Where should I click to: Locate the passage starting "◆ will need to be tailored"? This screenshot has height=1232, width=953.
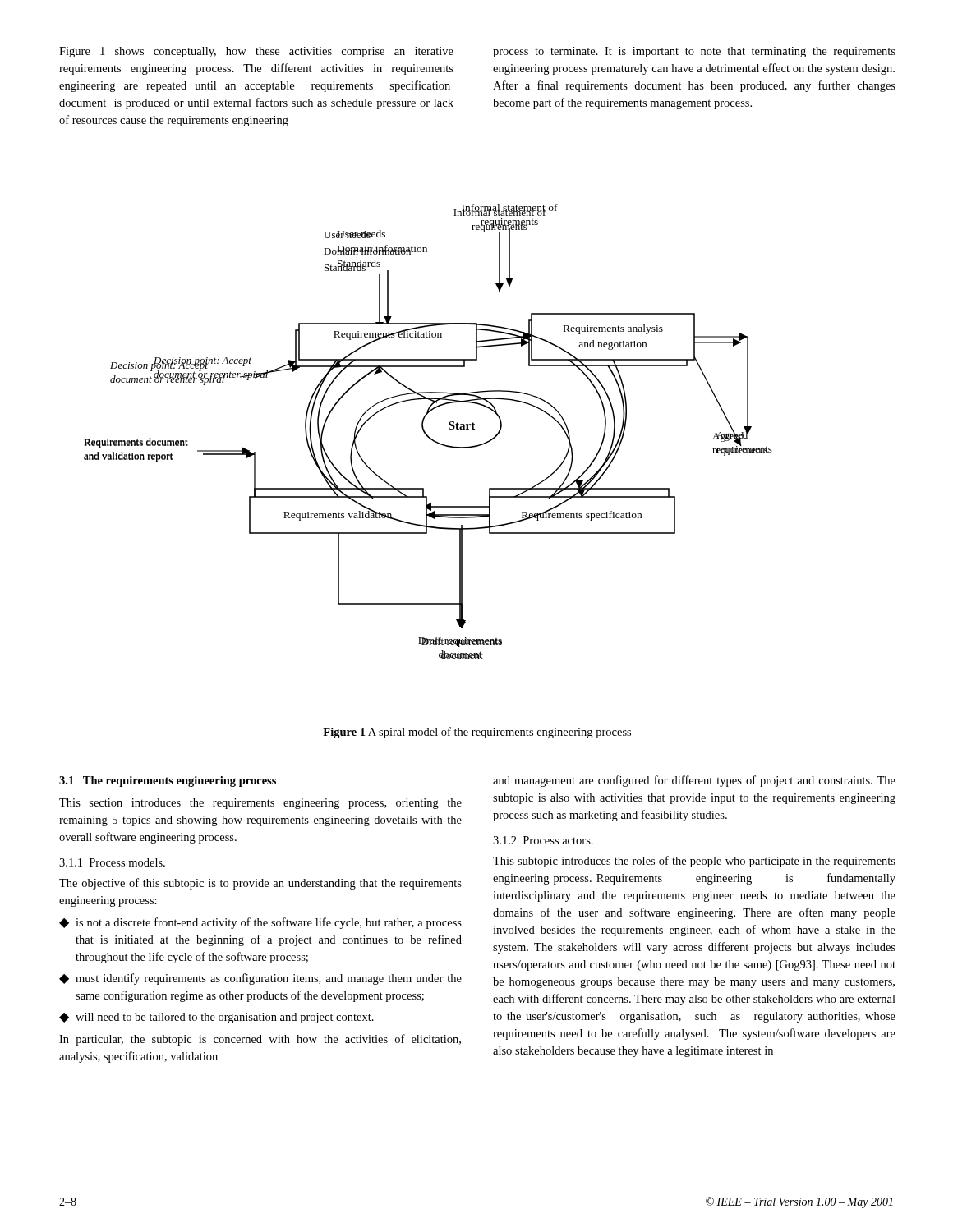pyautogui.click(x=217, y=1017)
